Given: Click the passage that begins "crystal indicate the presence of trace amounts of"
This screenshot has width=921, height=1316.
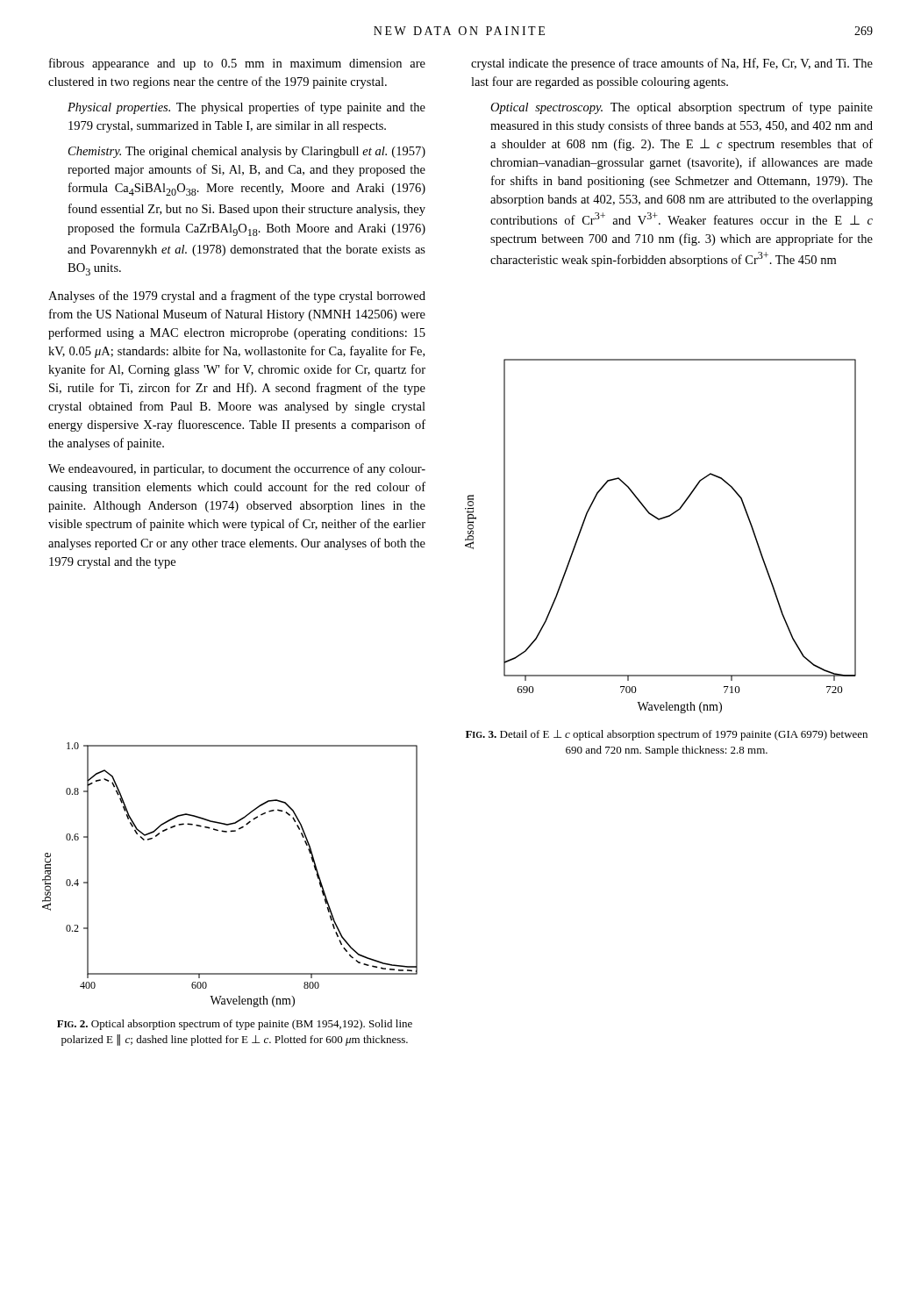Looking at the screenshot, I should (672, 162).
